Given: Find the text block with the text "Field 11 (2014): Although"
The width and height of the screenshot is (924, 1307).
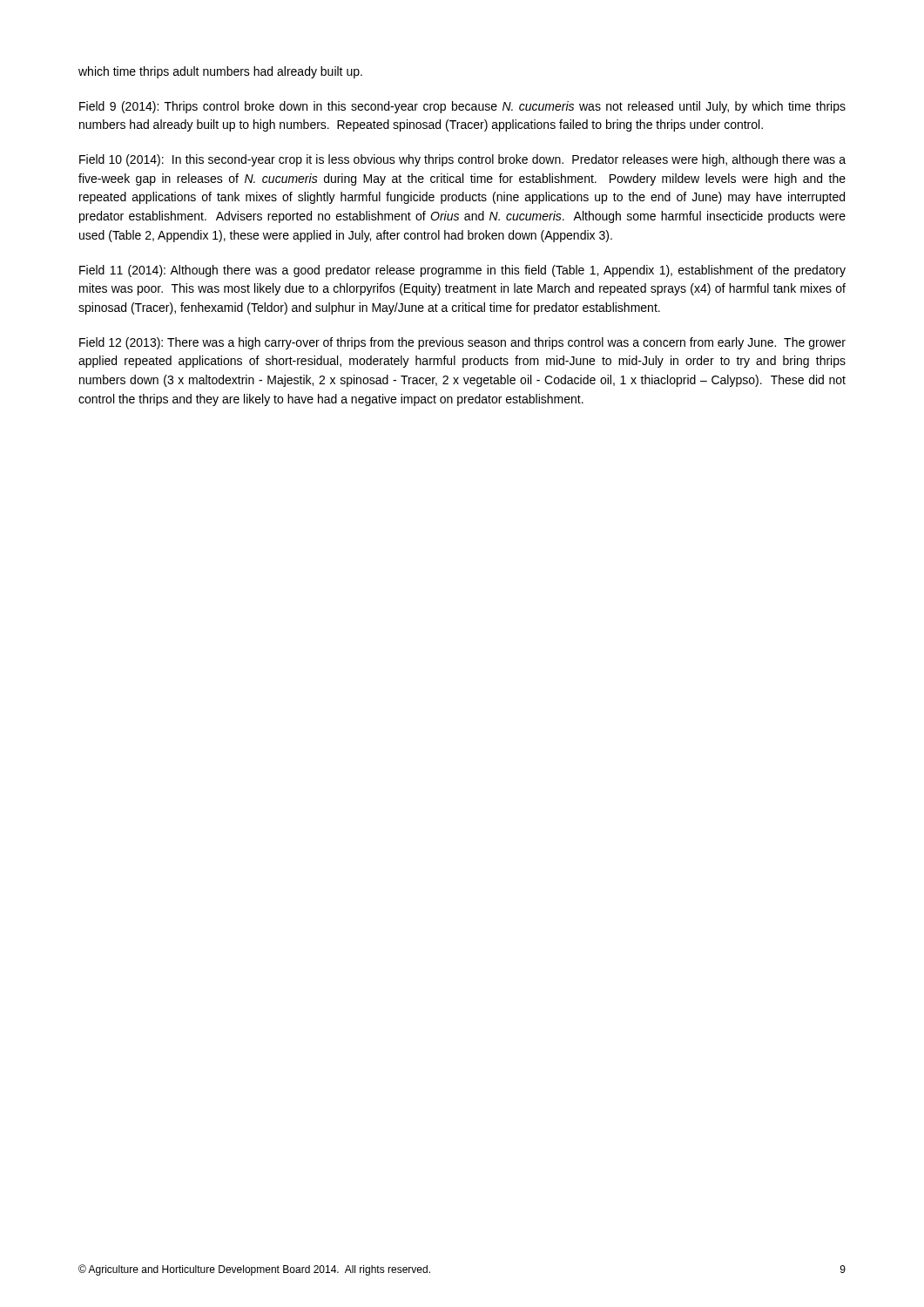Looking at the screenshot, I should tap(462, 289).
